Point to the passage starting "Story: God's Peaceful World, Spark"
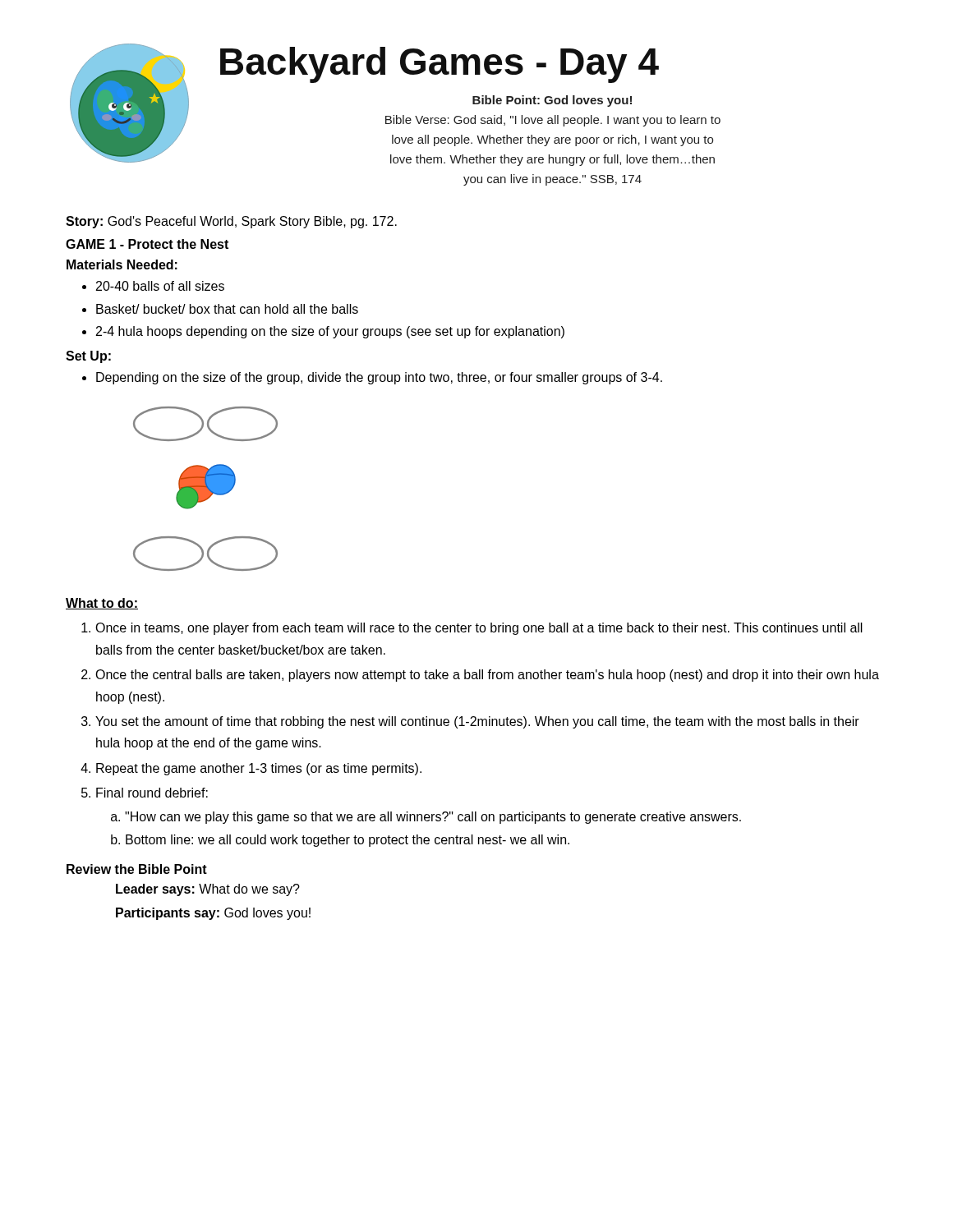Screen dimensions: 1232x953 point(232,221)
